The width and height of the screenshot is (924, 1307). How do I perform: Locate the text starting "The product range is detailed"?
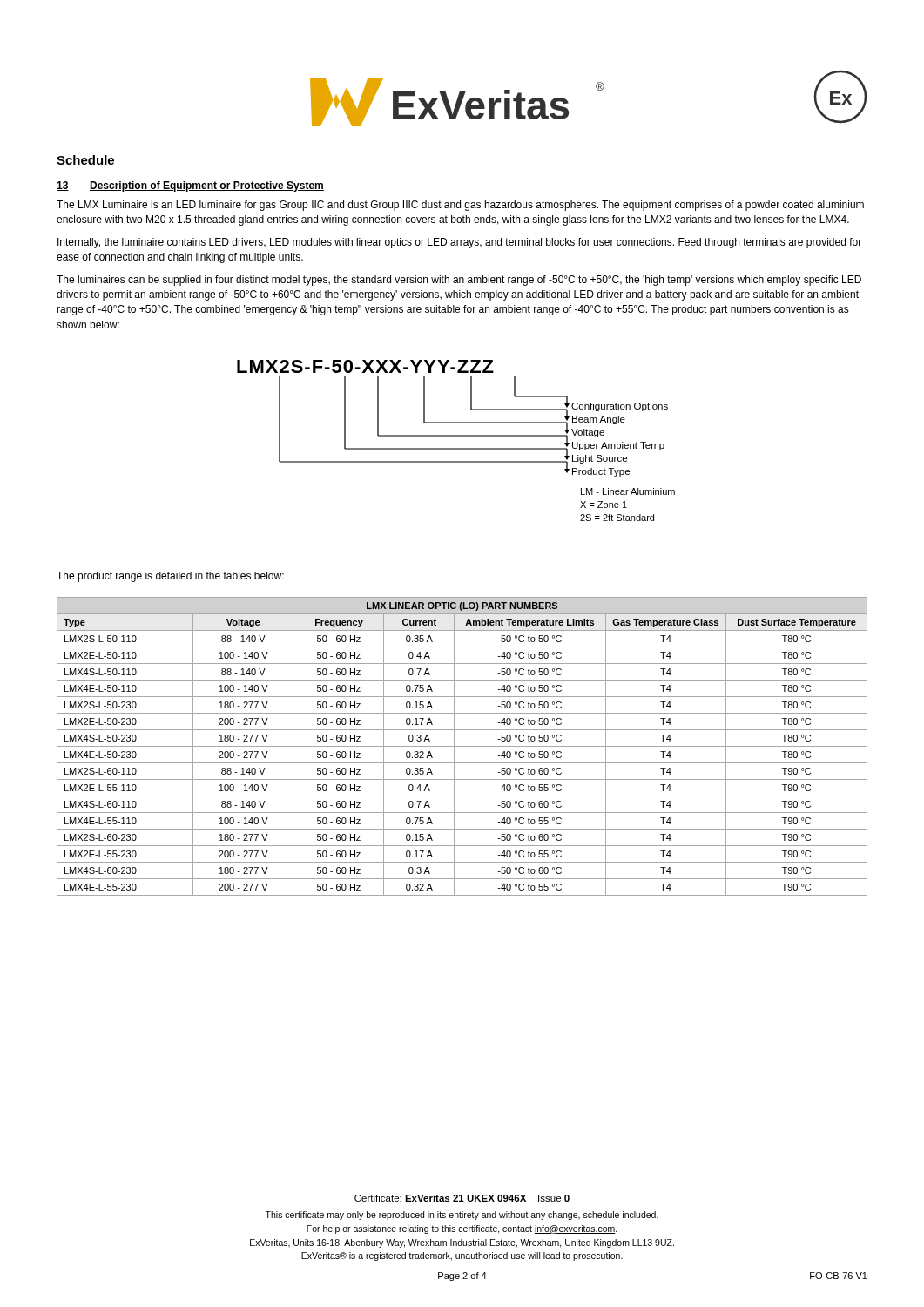click(x=170, y=576)
